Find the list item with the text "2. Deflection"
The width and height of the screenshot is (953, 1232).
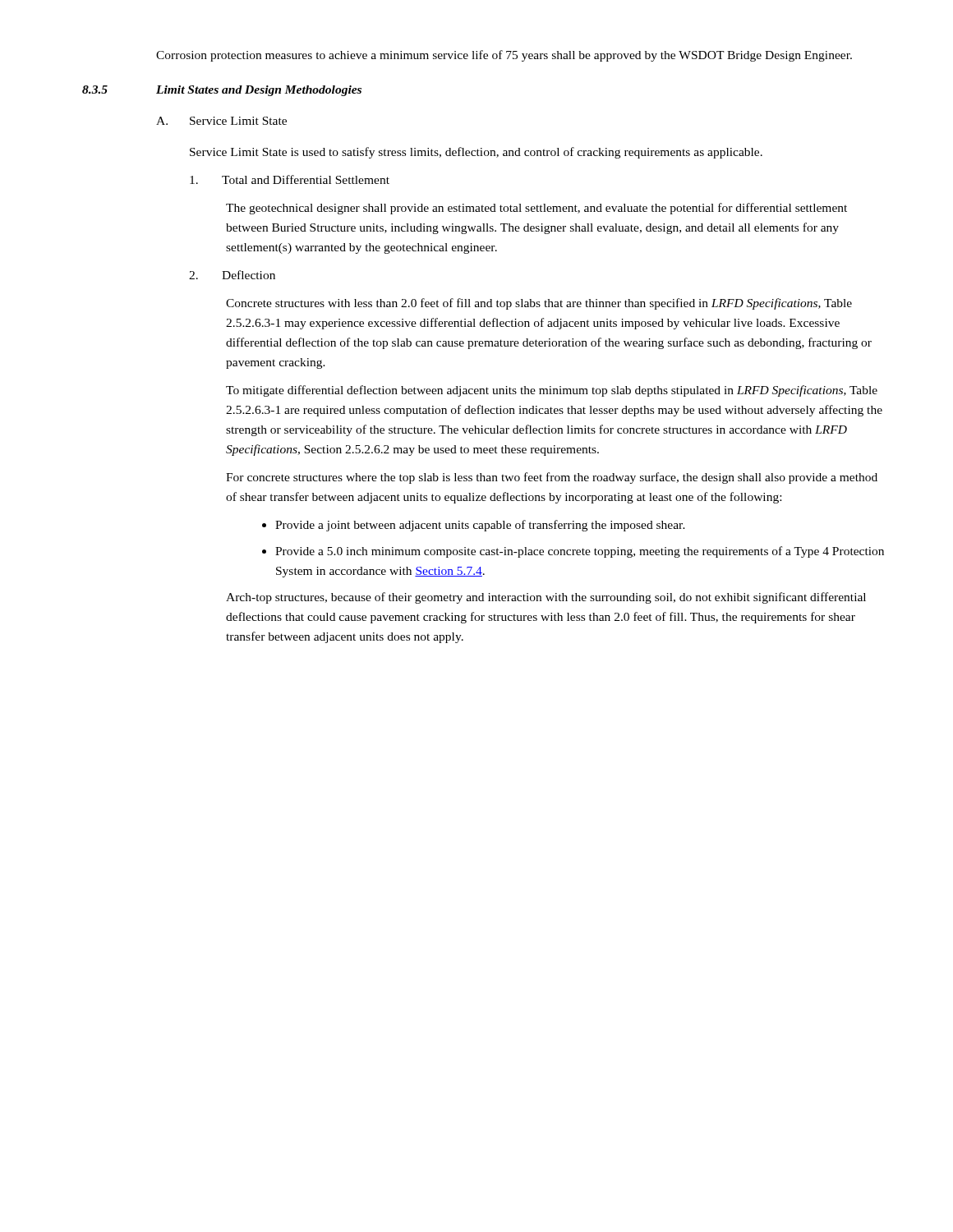(x=232, y=275)
